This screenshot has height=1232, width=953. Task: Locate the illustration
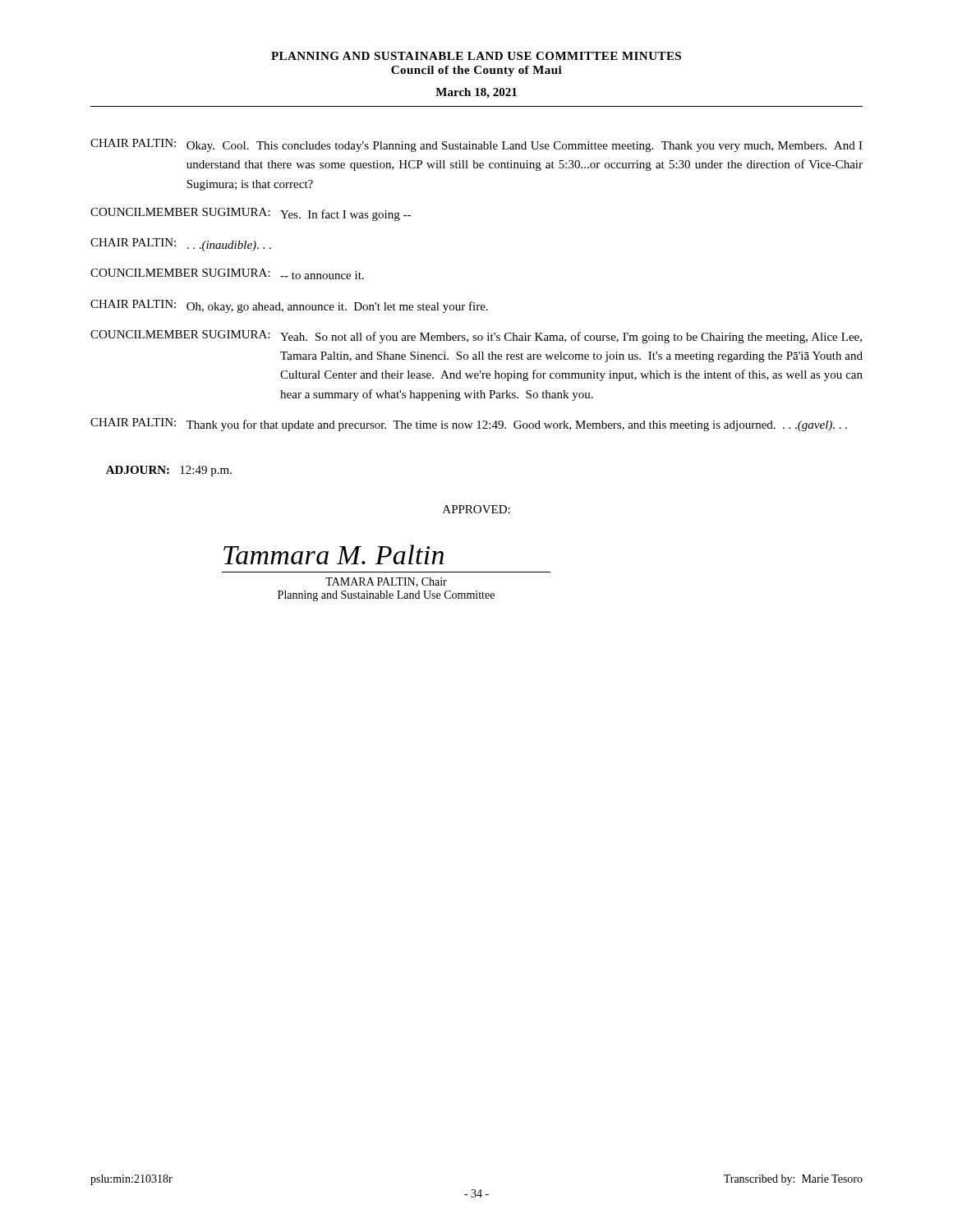[386, 571]
